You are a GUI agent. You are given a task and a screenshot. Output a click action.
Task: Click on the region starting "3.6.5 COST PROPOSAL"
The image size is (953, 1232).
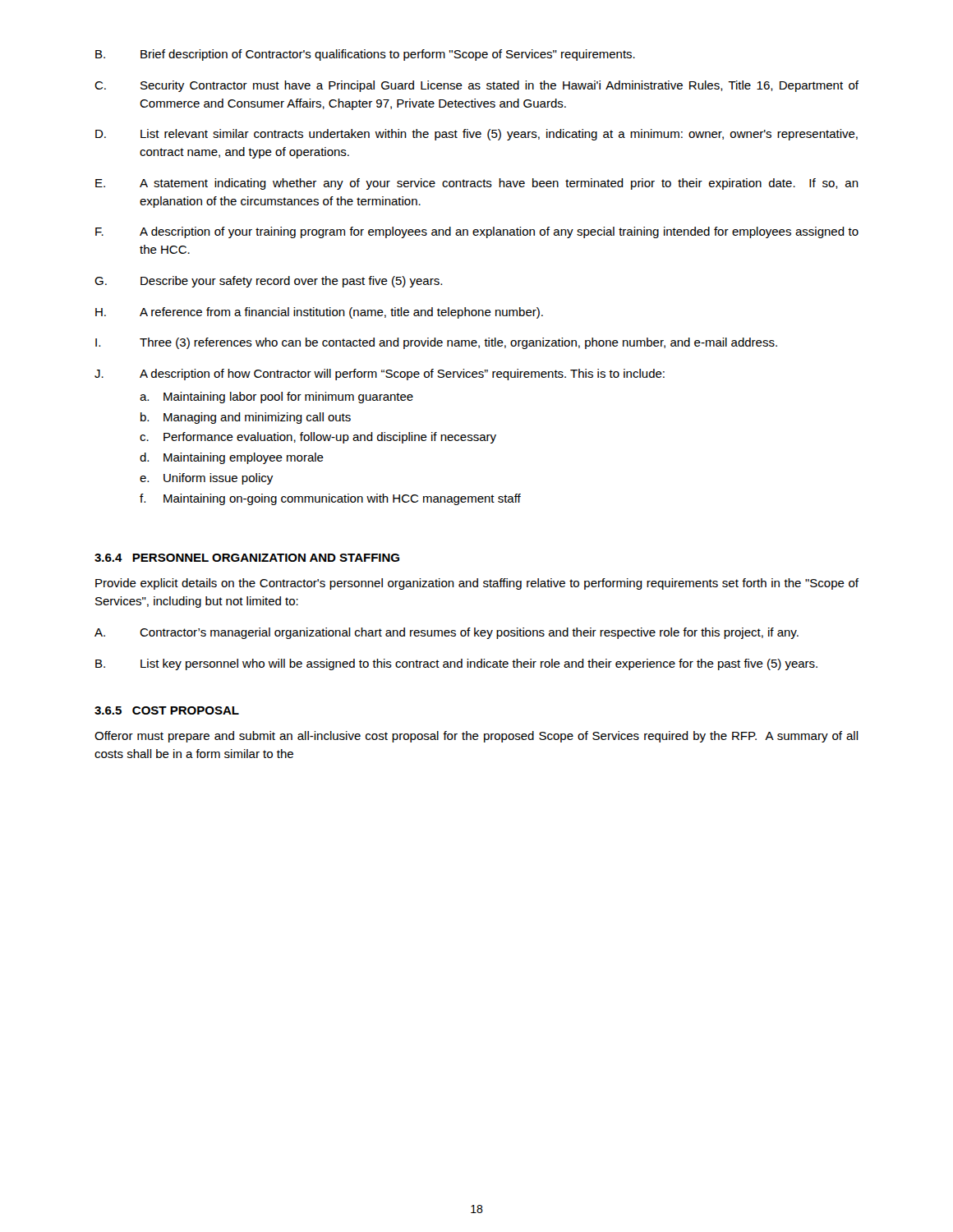pos(167,710)
